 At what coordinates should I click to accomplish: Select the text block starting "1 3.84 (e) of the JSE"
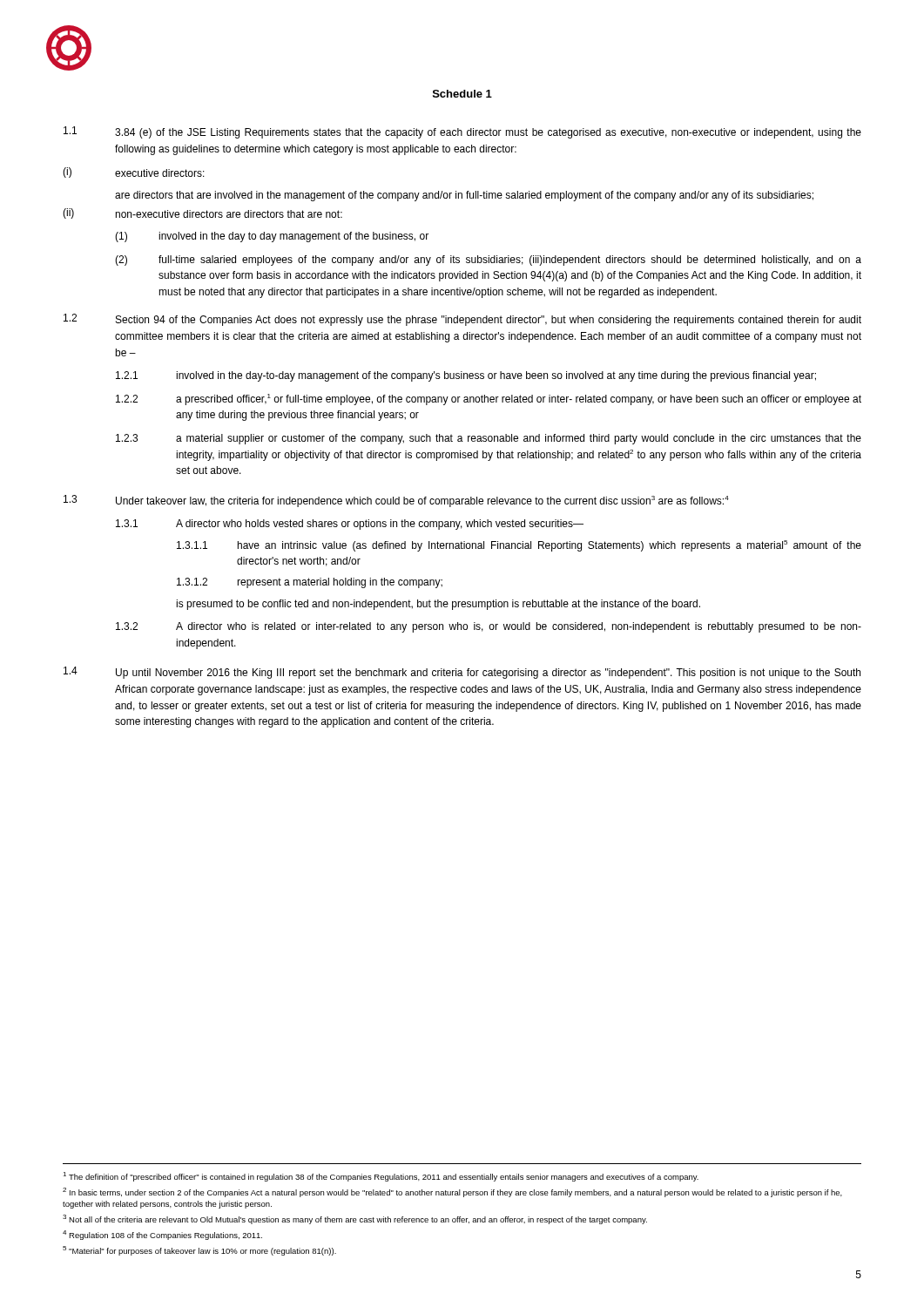point(462,141)
